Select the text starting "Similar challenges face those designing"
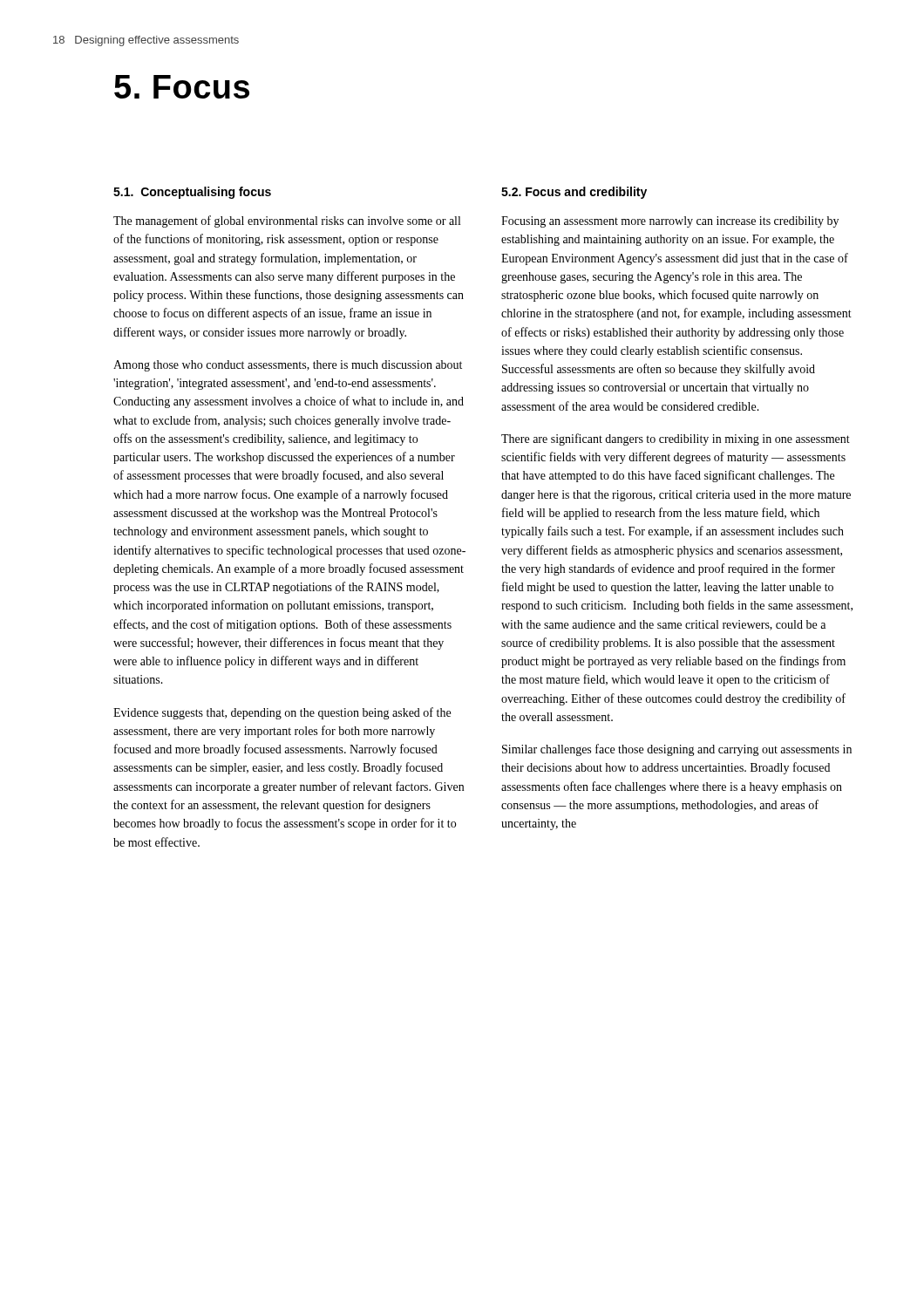The width and height of the screenshot is (924, 1308). coord(677,787)
